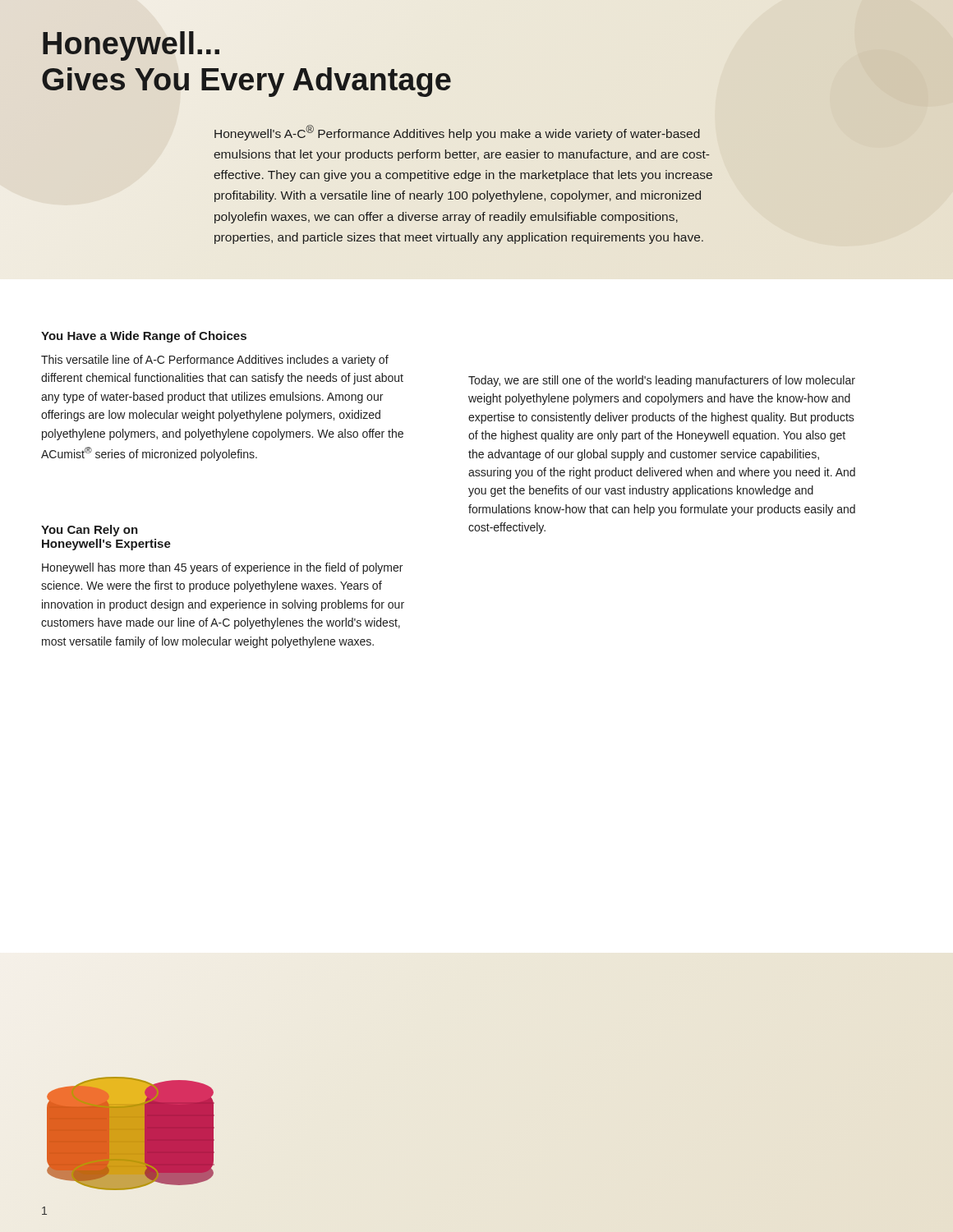Find the photo
This screenshot has height=1232, width=953.
[x=131, y=1101]
